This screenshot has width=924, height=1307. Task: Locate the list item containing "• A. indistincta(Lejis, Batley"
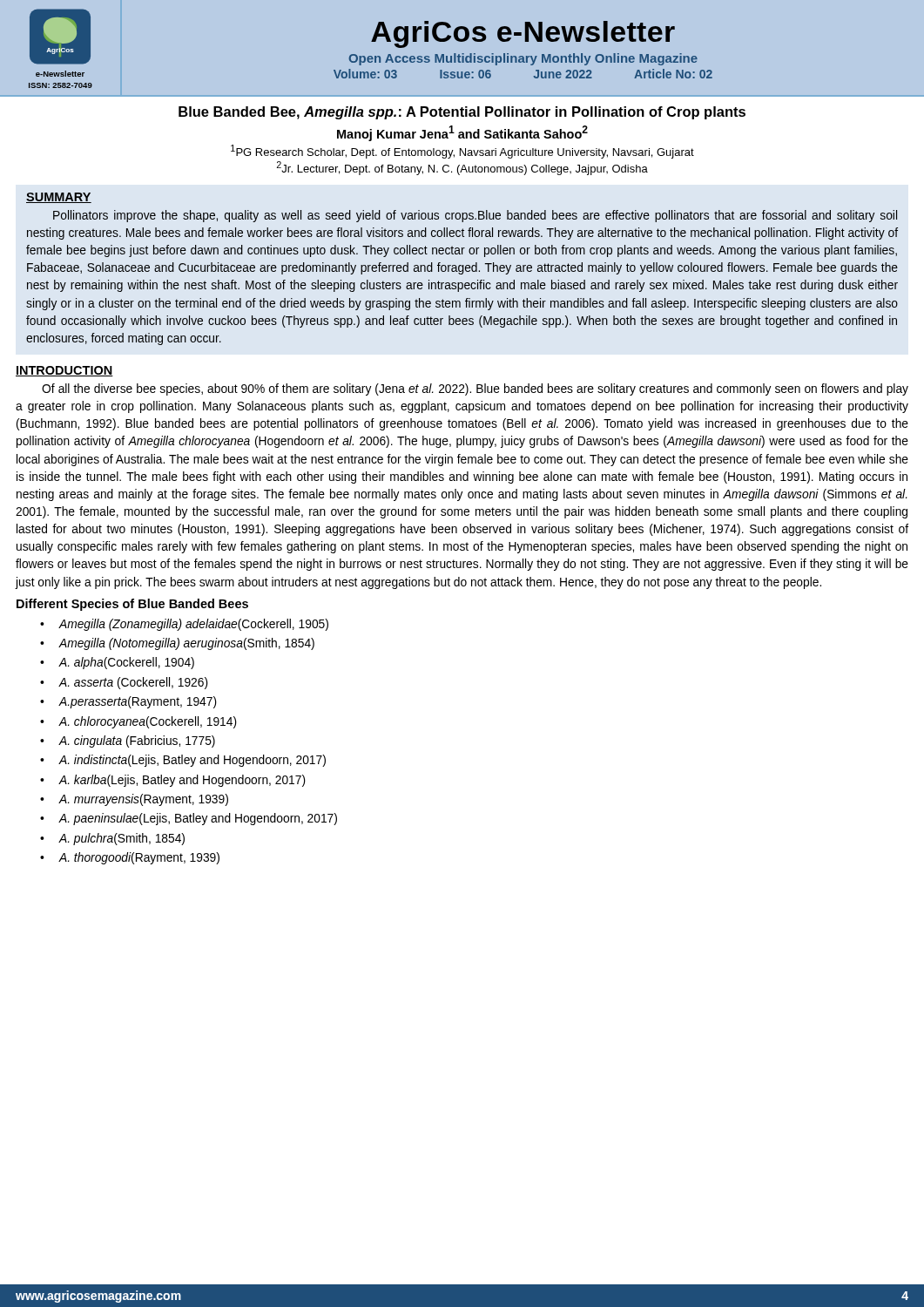(x=183, y=761)
